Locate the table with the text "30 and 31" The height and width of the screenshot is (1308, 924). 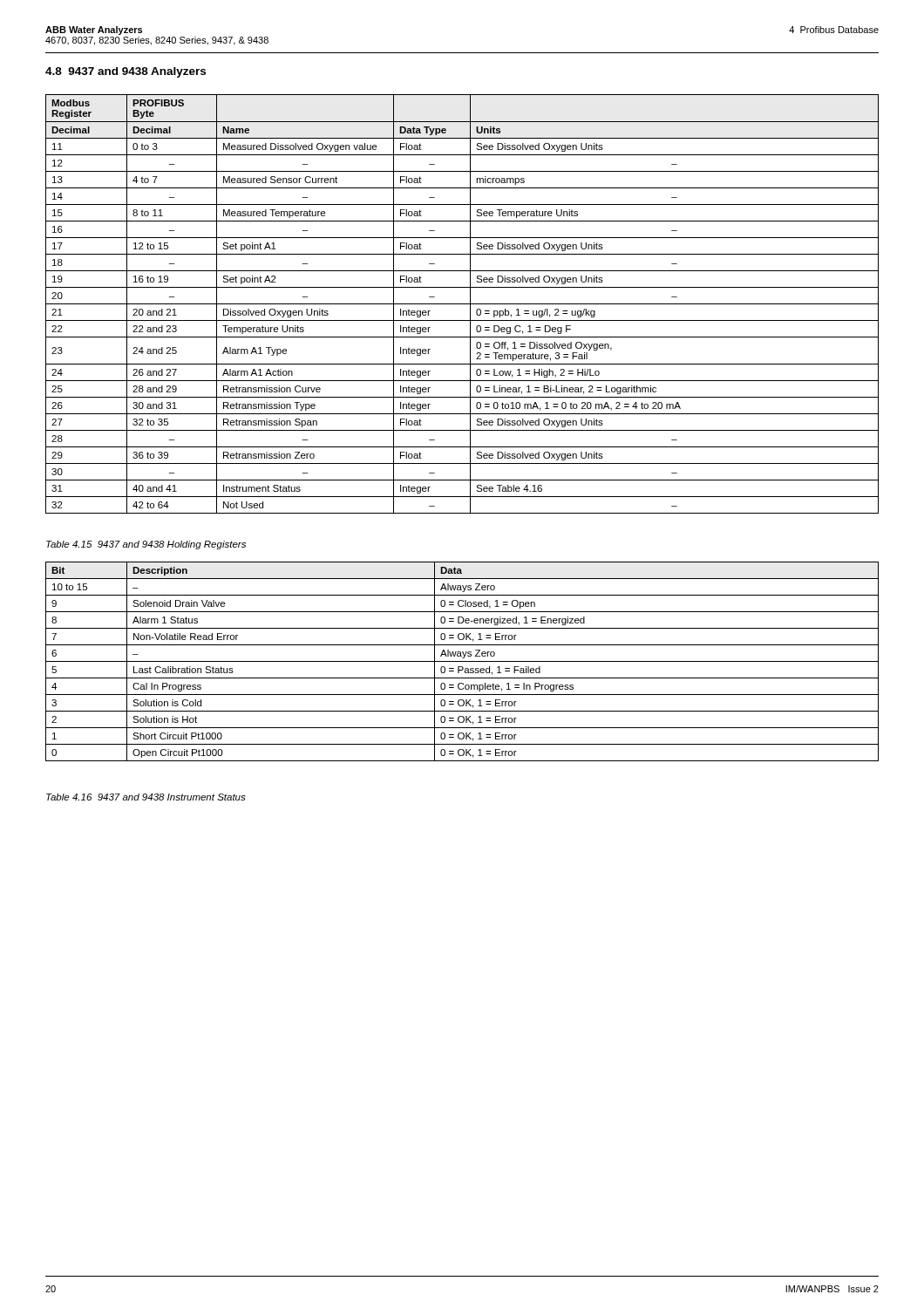[462, 304]
